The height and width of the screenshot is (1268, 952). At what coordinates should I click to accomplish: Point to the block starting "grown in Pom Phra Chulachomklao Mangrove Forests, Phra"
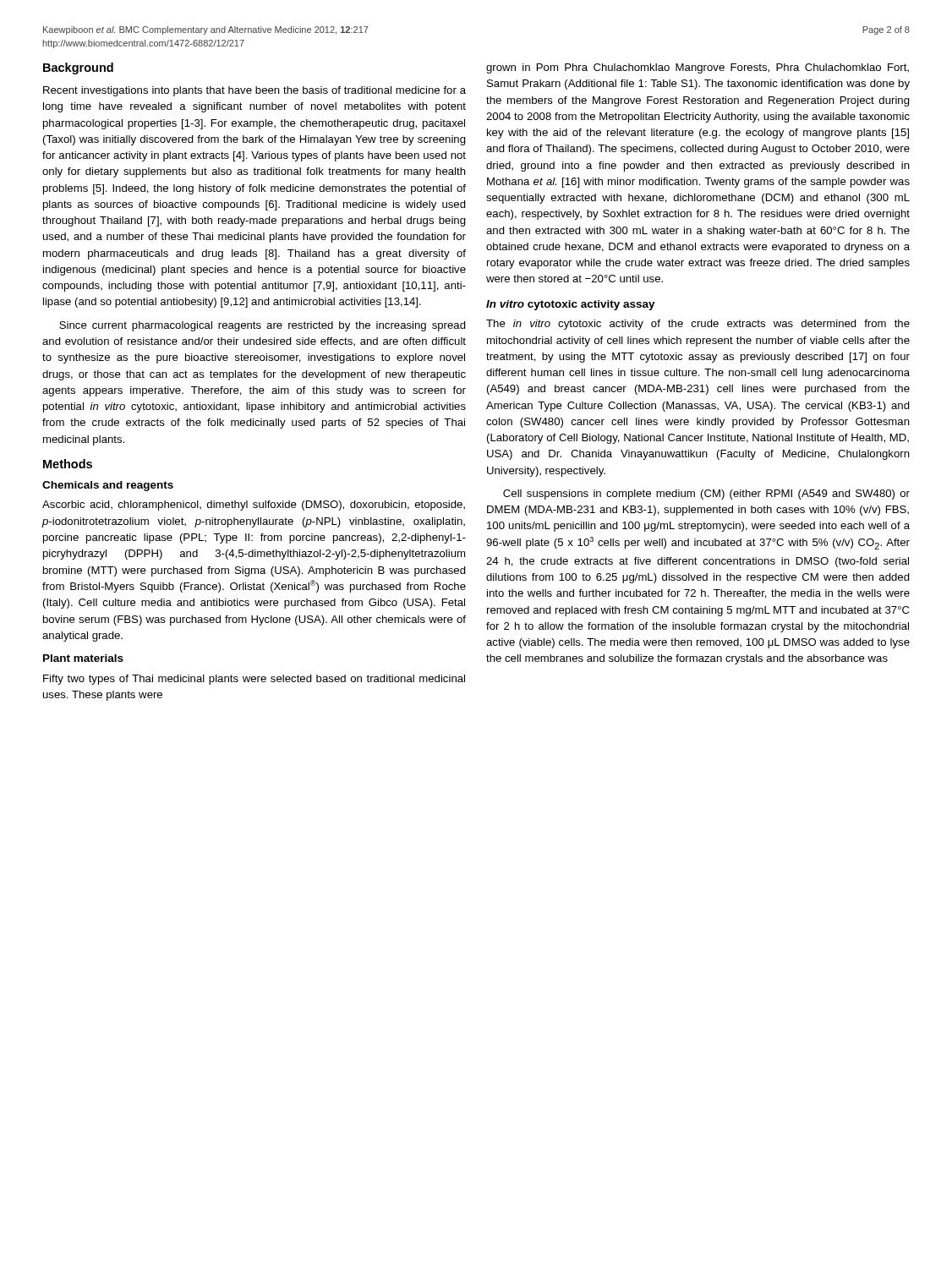[698, 173]
